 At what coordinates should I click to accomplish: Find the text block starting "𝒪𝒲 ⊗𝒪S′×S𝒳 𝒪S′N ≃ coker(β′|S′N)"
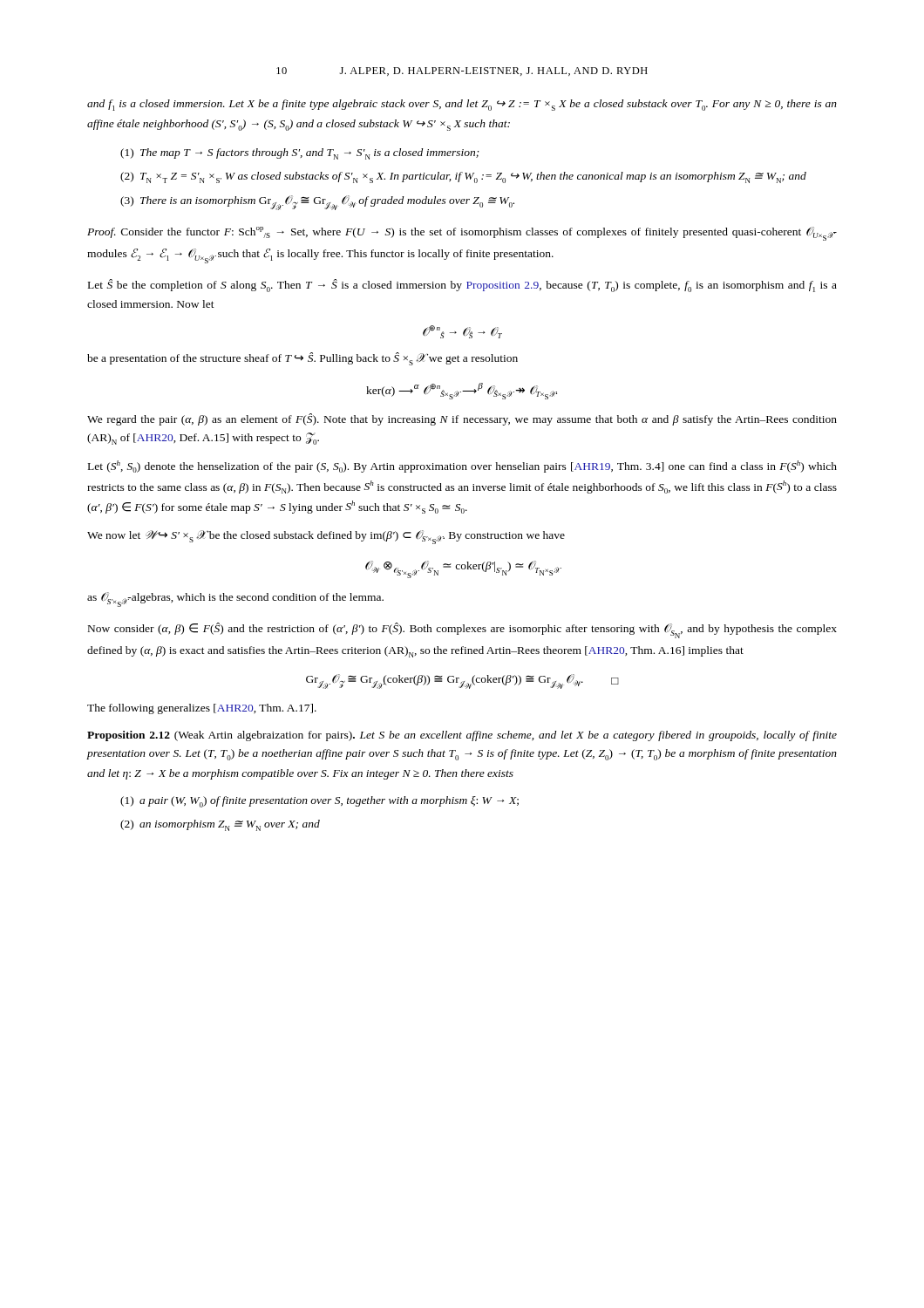(x=462, y=569)
